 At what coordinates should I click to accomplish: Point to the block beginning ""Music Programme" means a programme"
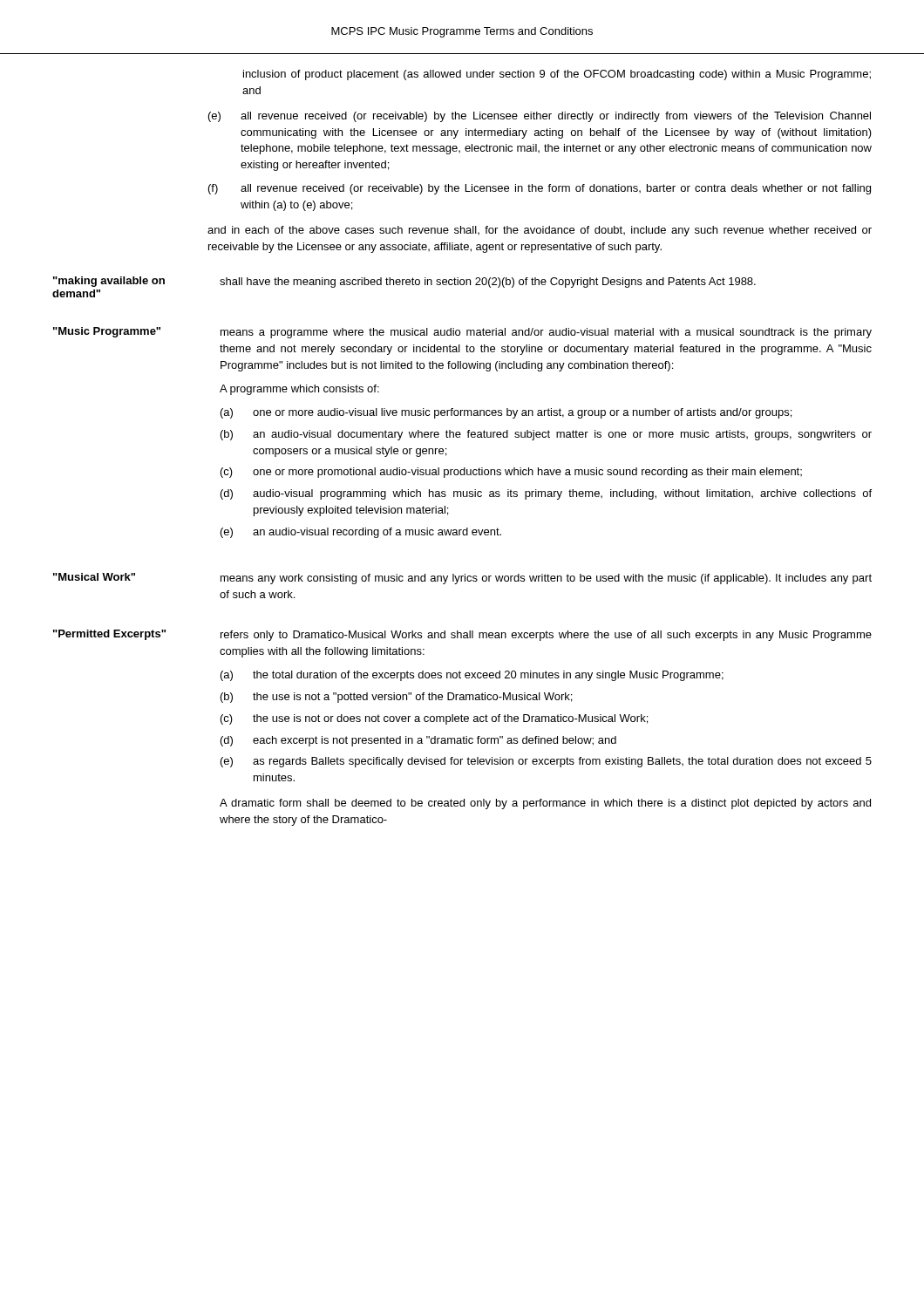pyautogui.click(x=462, y=435)
